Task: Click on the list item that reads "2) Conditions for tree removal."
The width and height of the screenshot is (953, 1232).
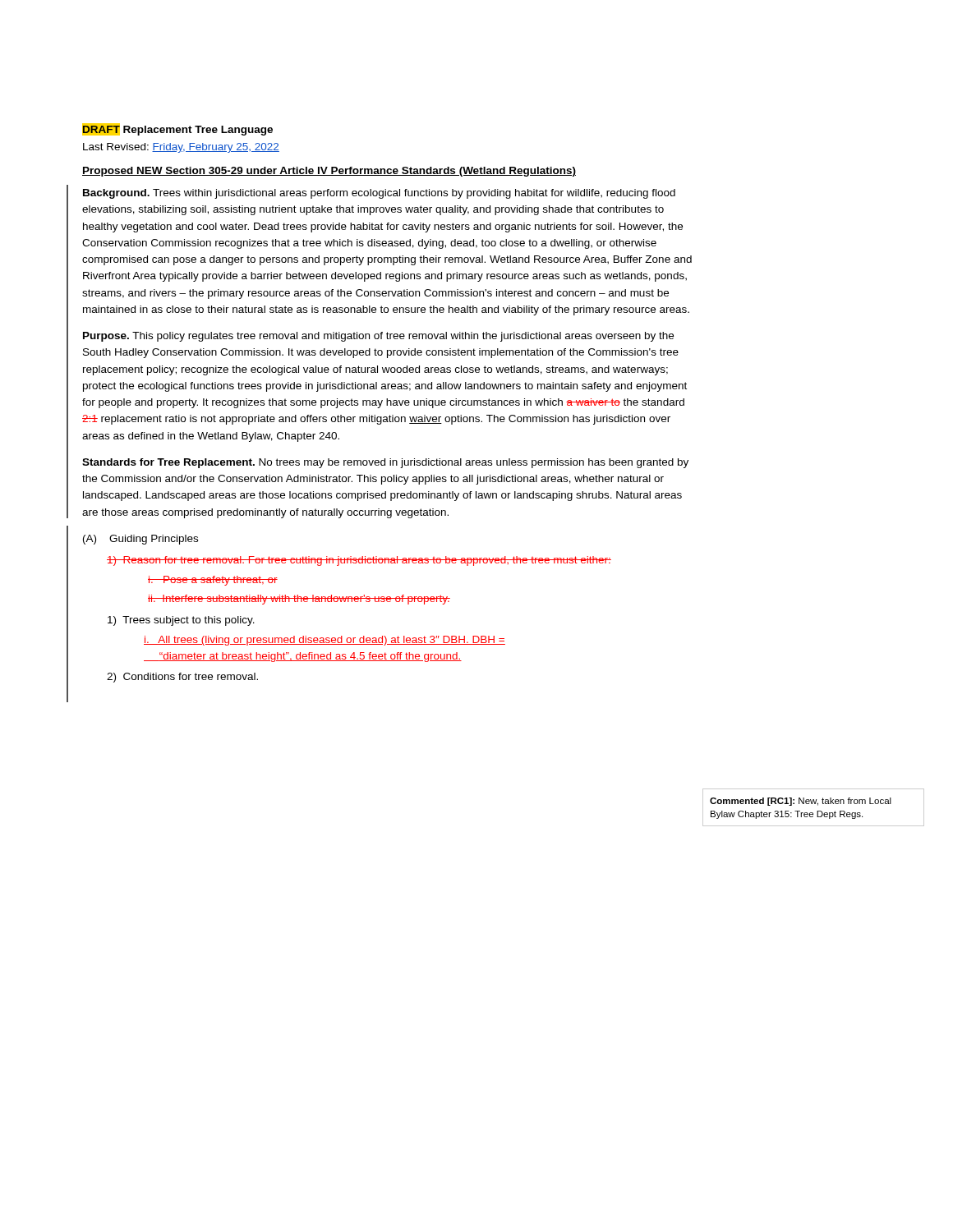Action: point(183,676)
